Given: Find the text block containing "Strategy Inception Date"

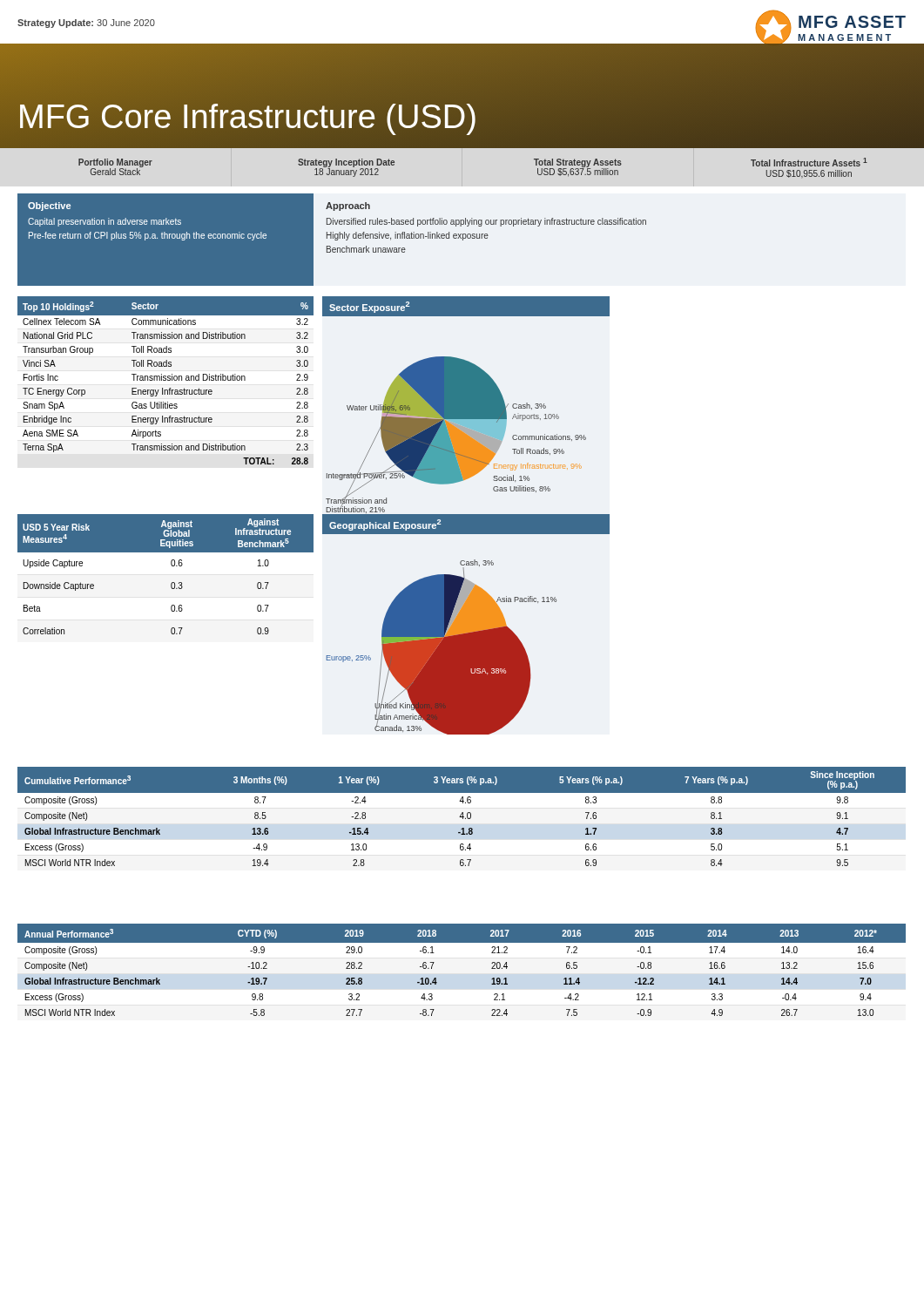Looking at the screenshot, I should point(346,167).
